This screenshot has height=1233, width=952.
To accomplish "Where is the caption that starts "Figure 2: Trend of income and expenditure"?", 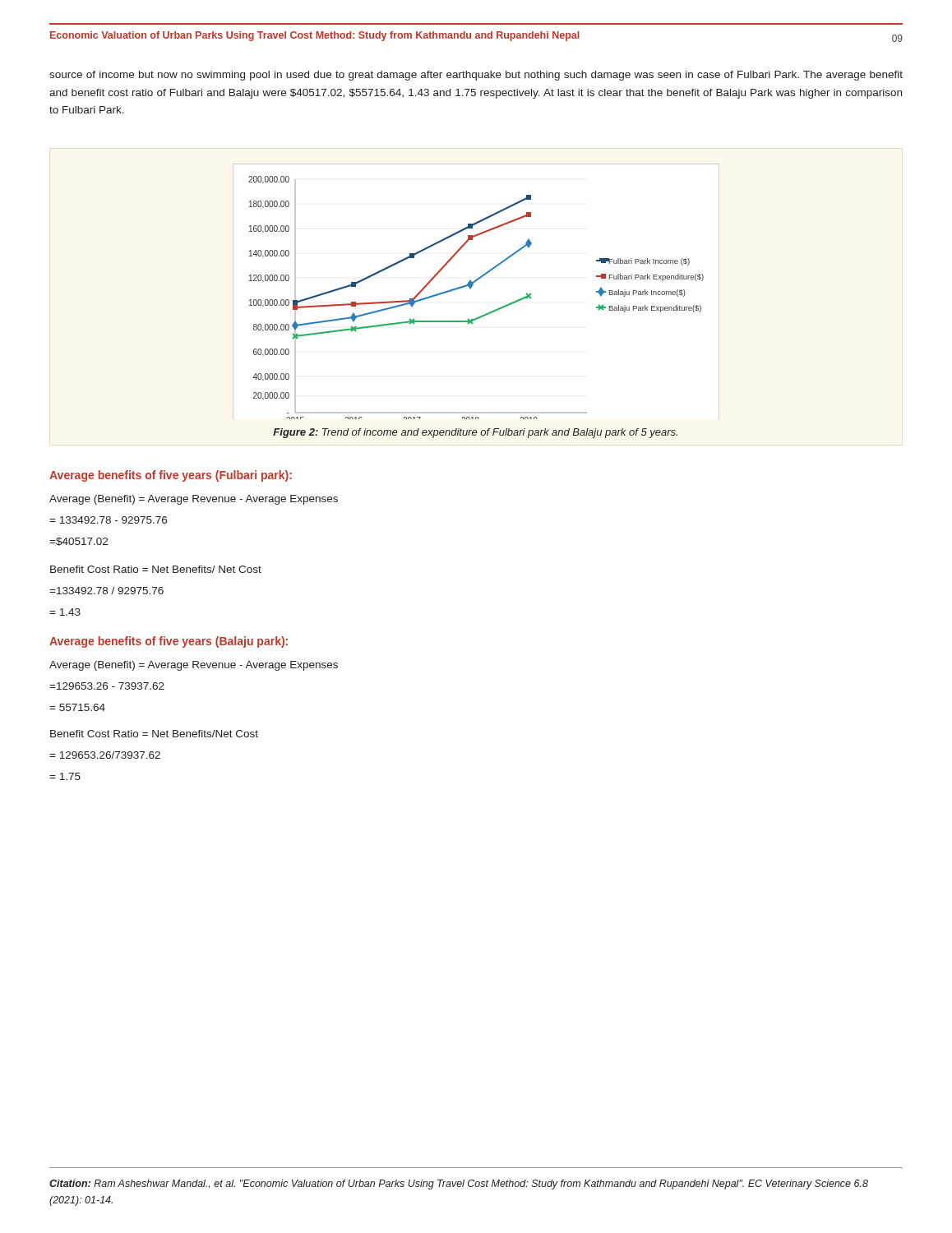I will 476,432.
